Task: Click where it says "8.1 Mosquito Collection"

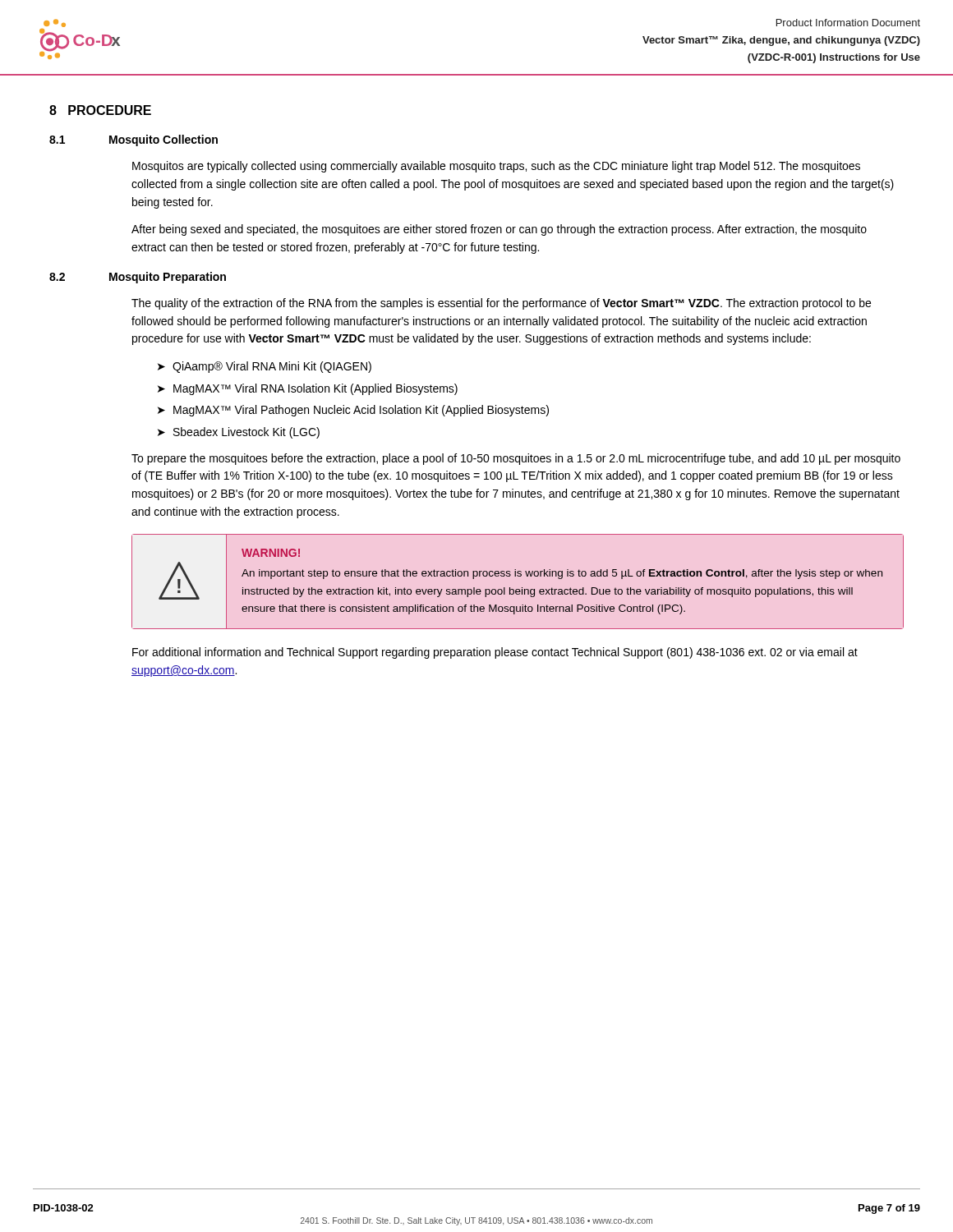Action: click(x=134, y=140)
